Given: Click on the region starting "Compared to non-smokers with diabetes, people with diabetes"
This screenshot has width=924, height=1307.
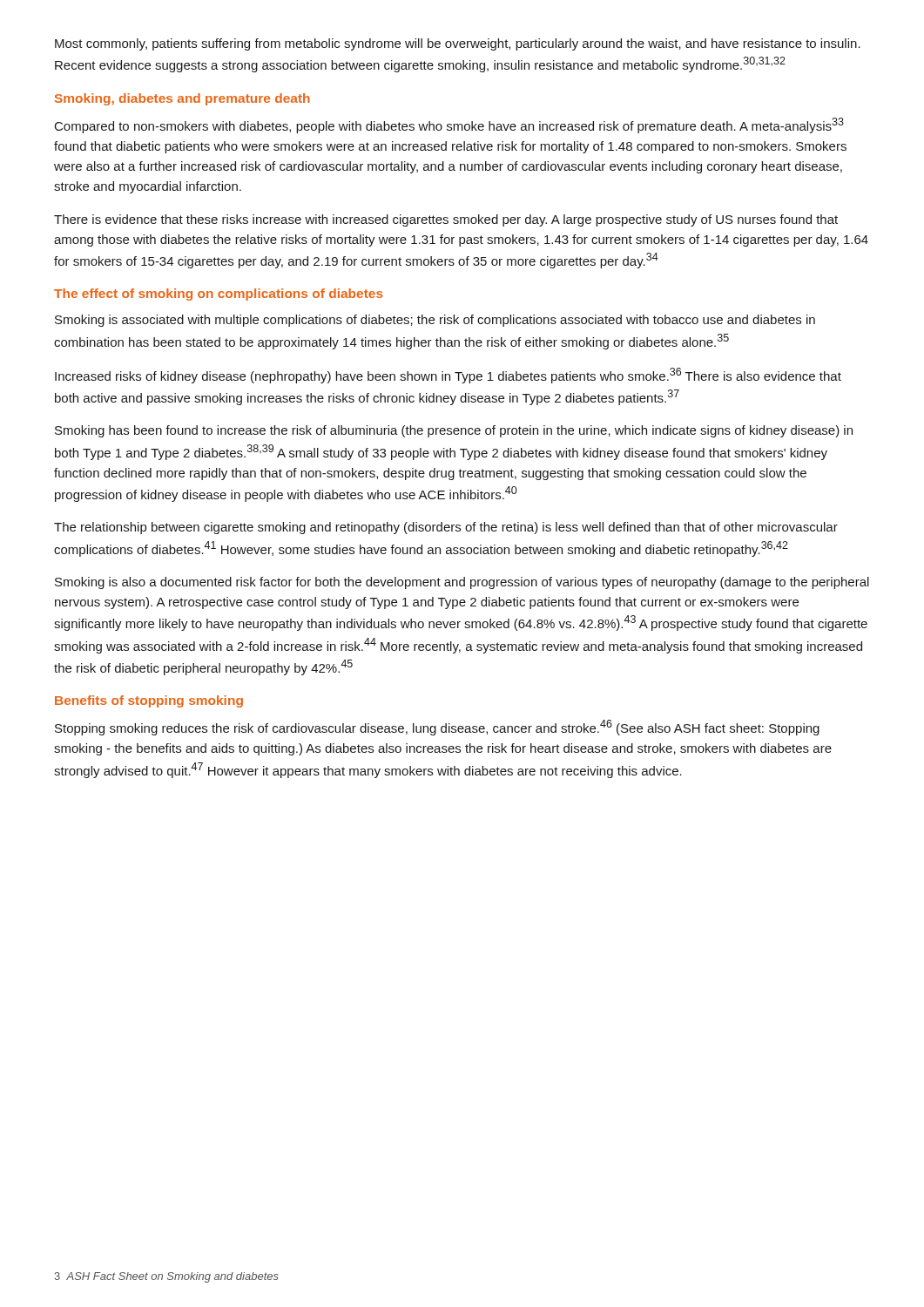Looking at the screenshot, I should tap(462, 155).
